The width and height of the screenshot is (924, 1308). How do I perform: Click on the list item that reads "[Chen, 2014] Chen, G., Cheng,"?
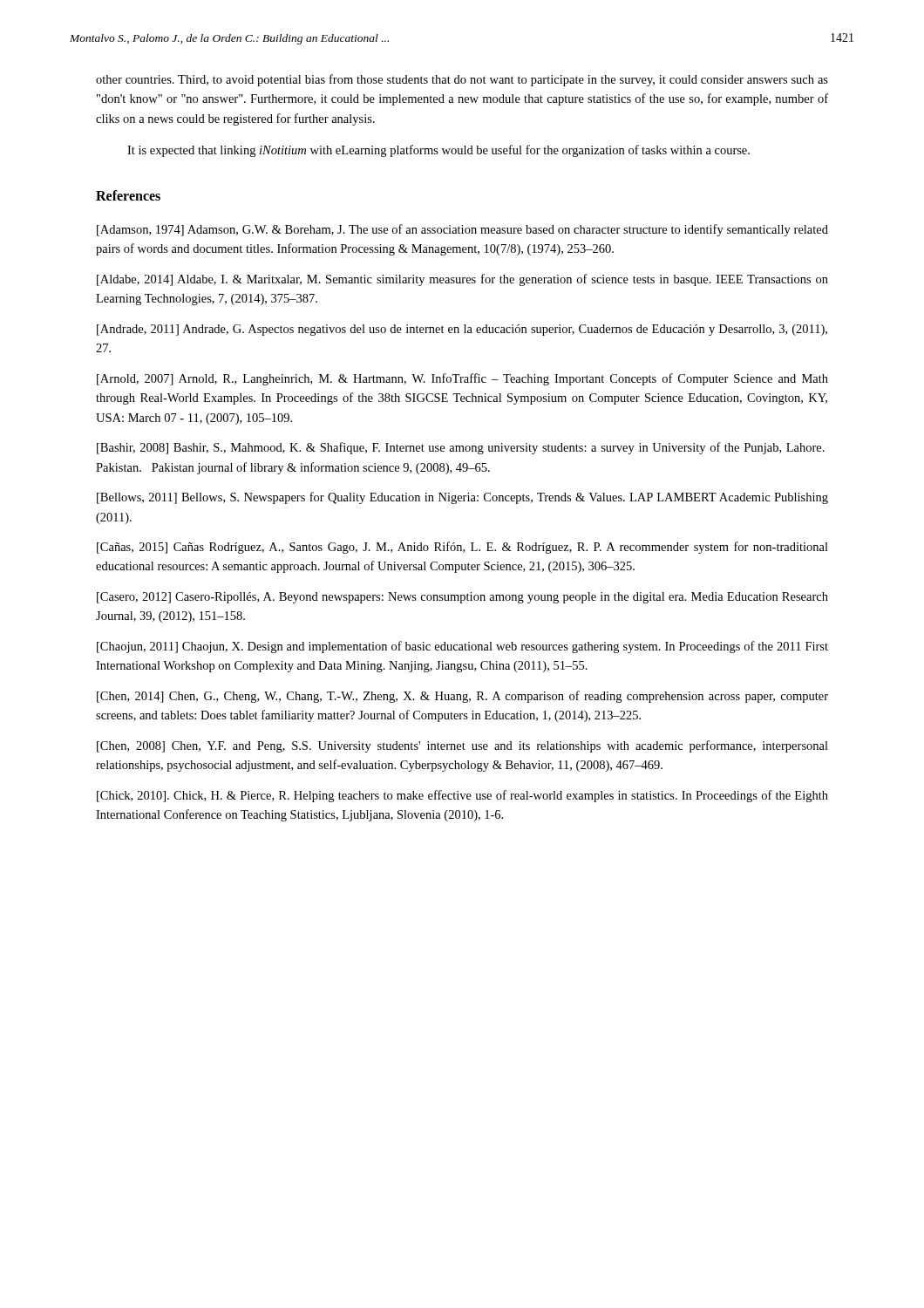[x=462, y=705]
